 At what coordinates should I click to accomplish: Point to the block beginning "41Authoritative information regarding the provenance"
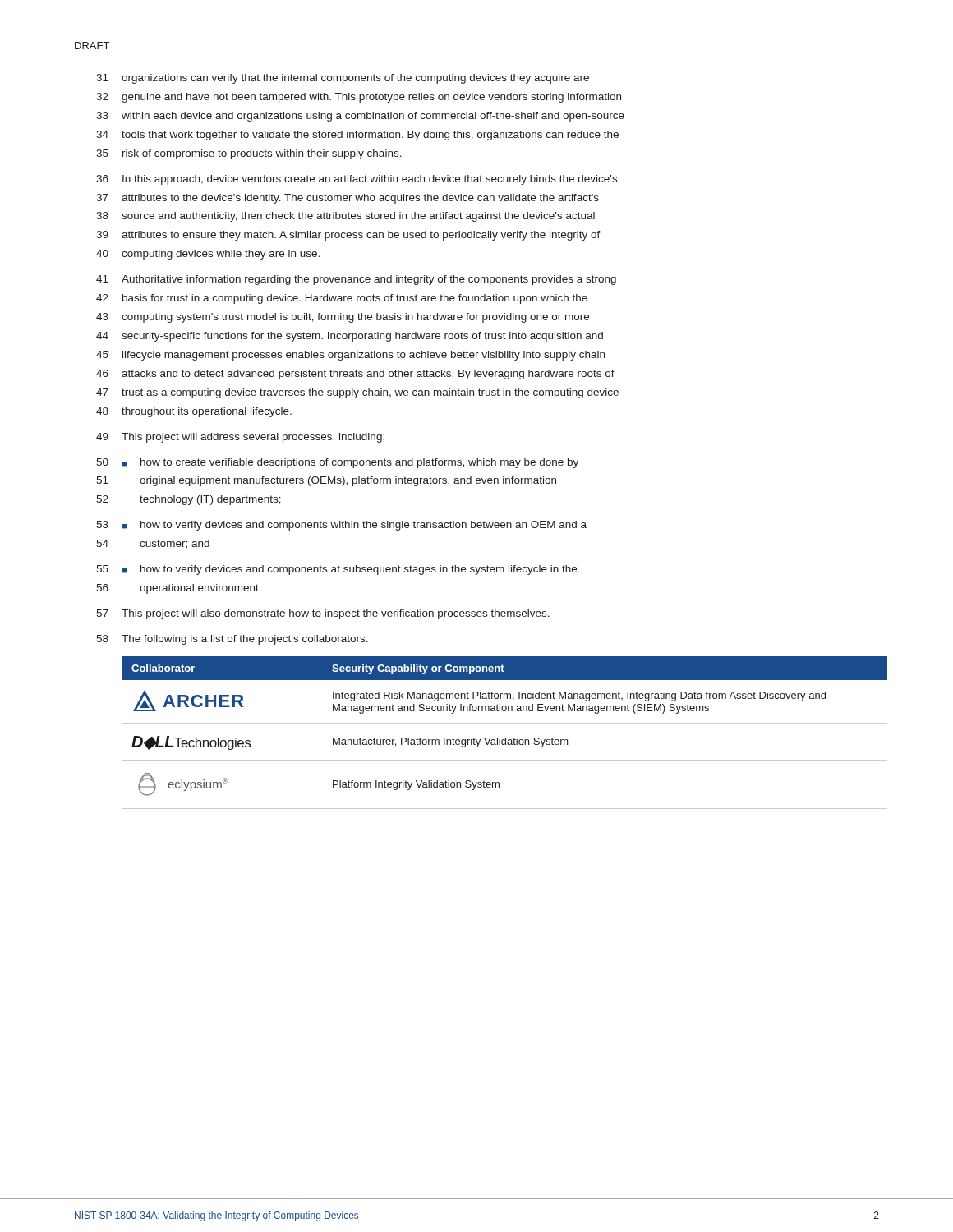point(481,346)
